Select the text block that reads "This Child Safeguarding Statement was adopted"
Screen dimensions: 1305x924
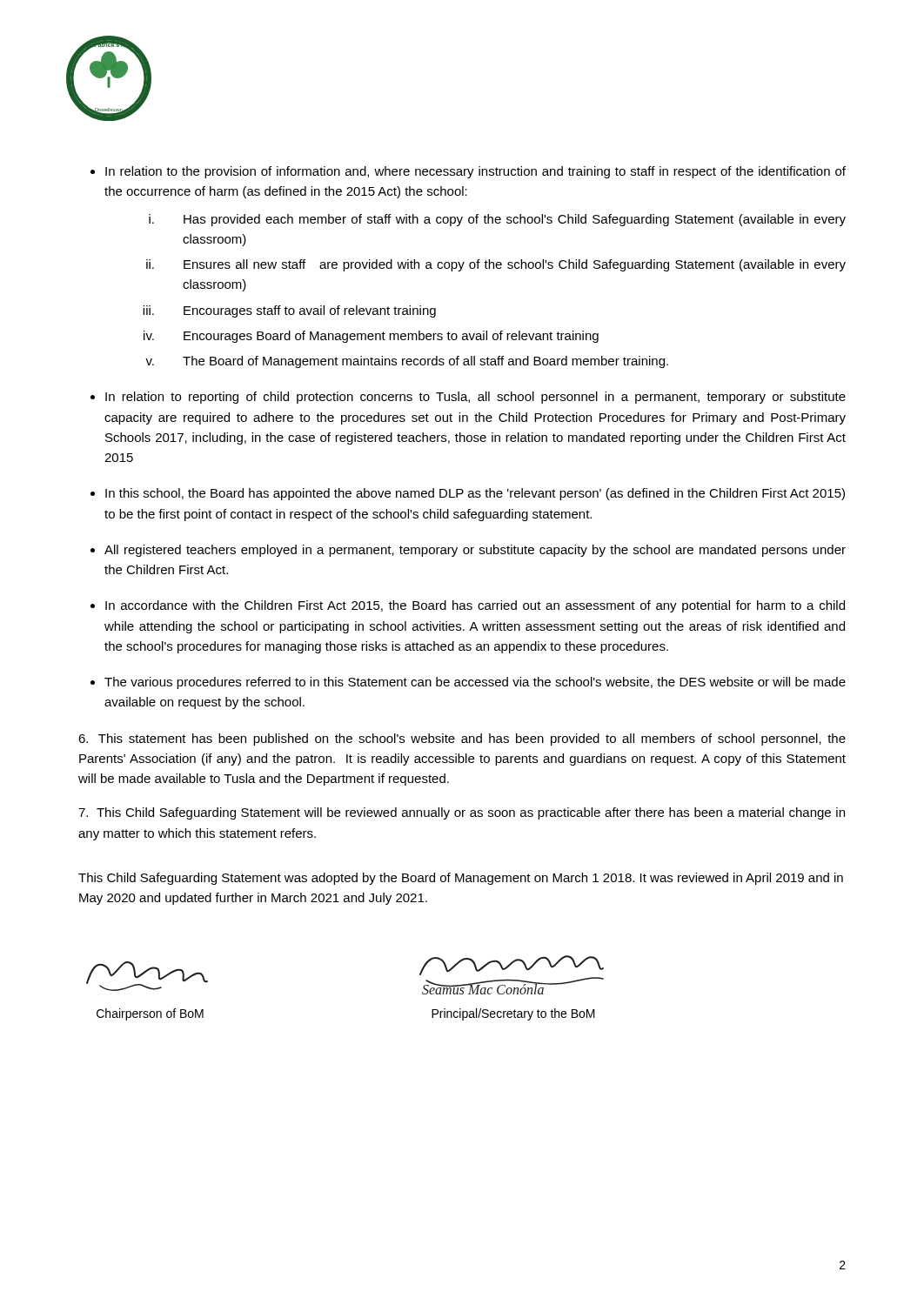[461, 887]
